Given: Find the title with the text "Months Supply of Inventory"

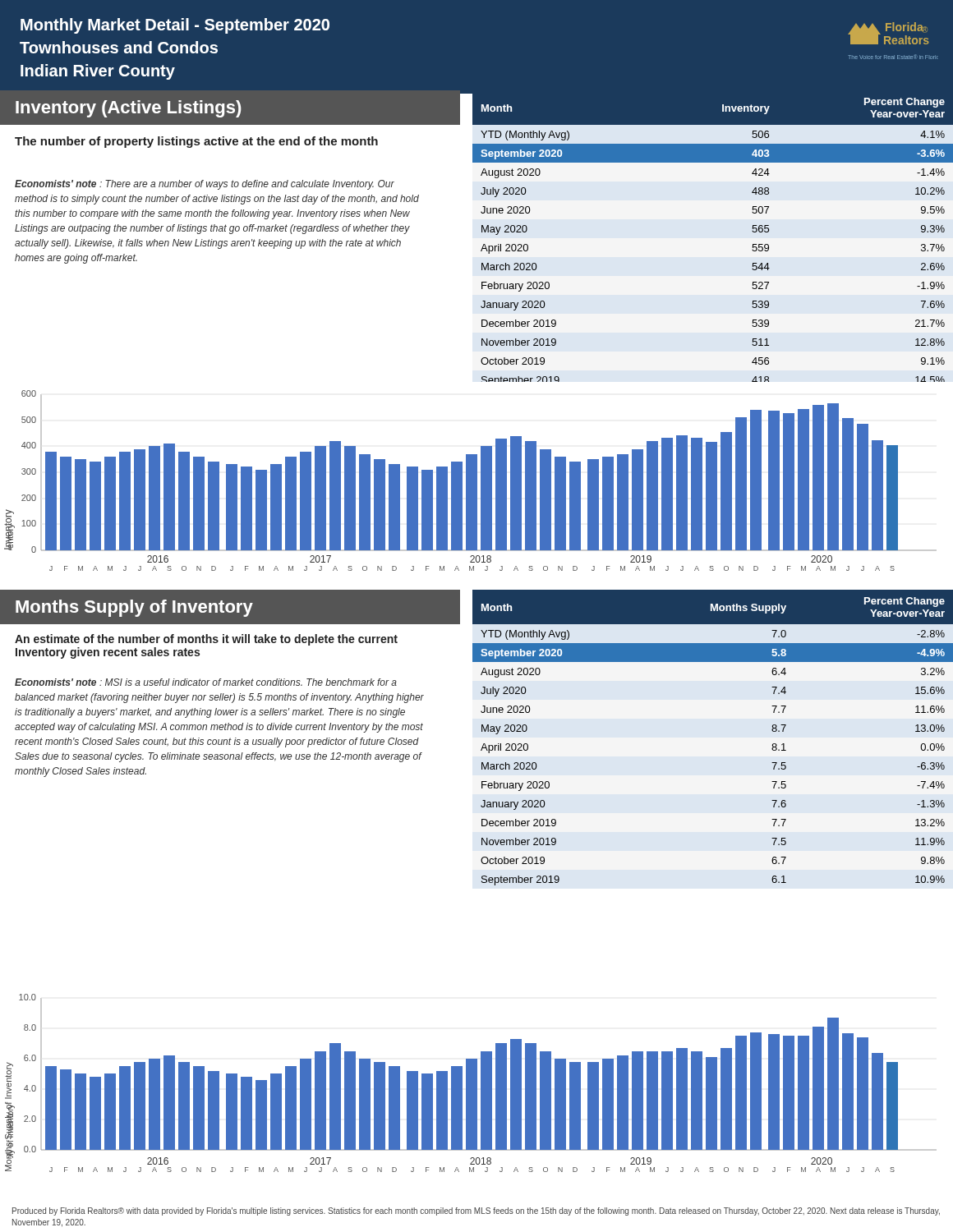Looking at the screenshot, I should click(134, 607).
